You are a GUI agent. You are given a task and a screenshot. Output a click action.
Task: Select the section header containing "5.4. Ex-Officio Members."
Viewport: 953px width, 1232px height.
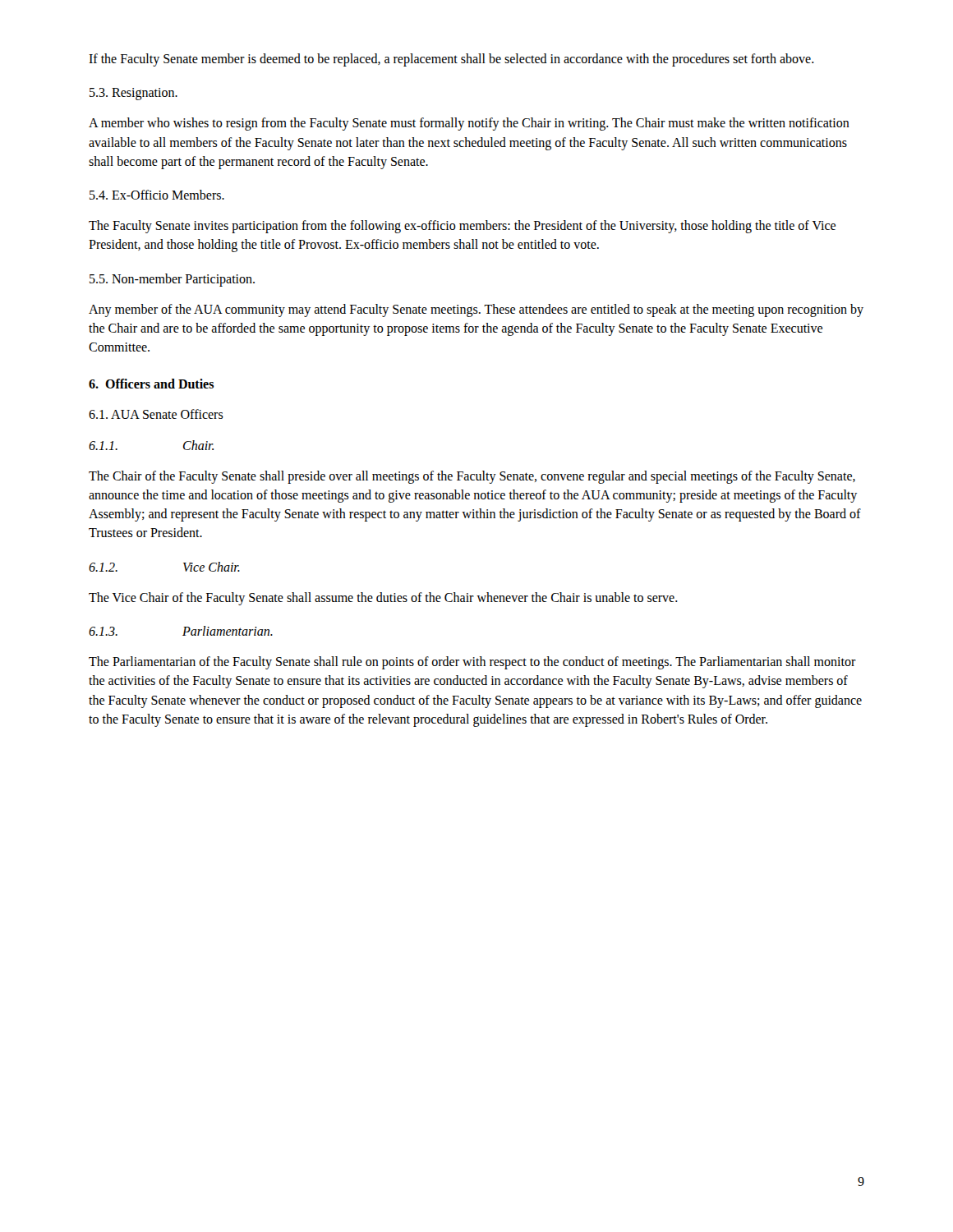click(157, 195)
